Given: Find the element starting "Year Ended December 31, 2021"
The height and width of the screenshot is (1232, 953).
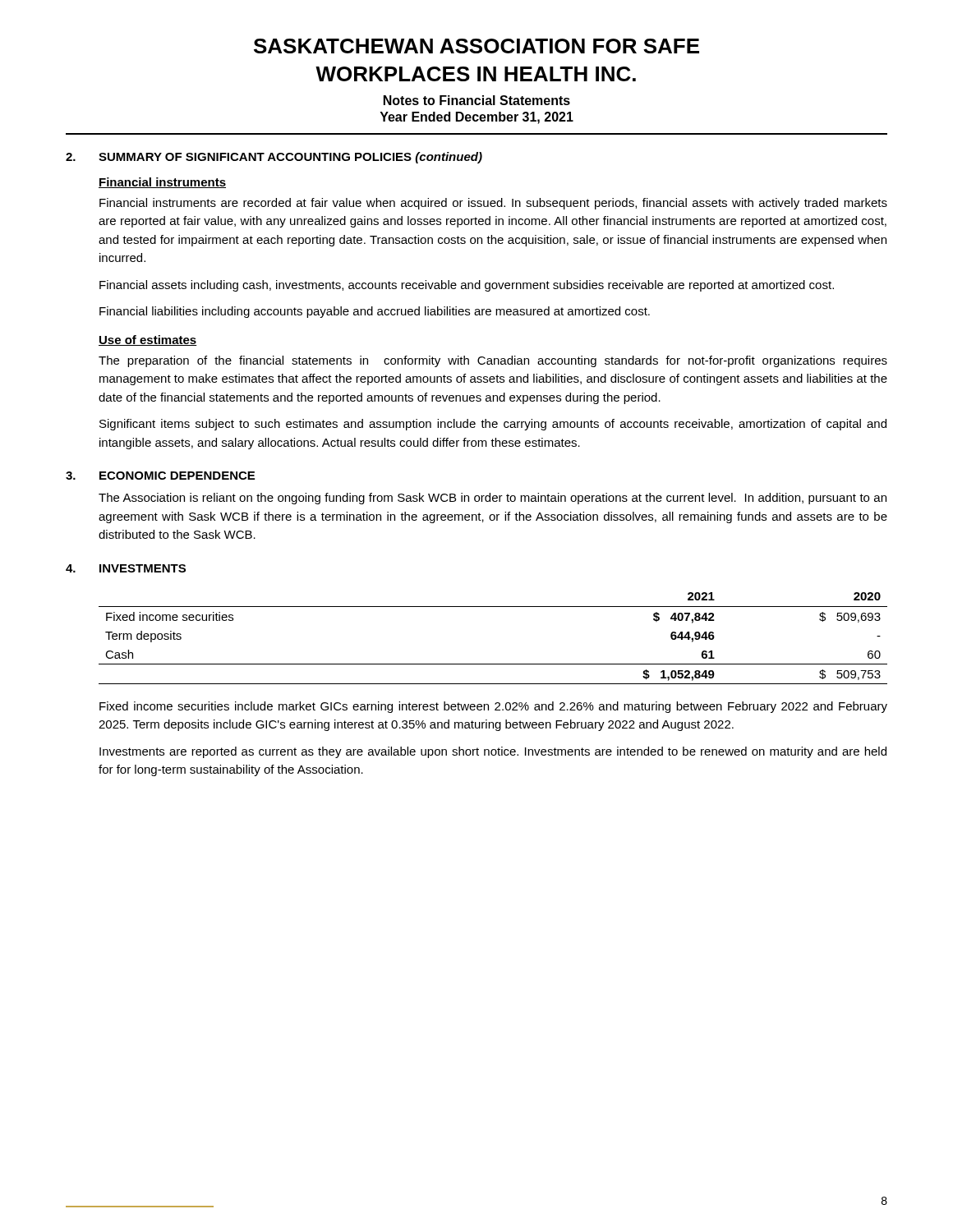Looking at the screenshot, I should (x=476, y=117).
